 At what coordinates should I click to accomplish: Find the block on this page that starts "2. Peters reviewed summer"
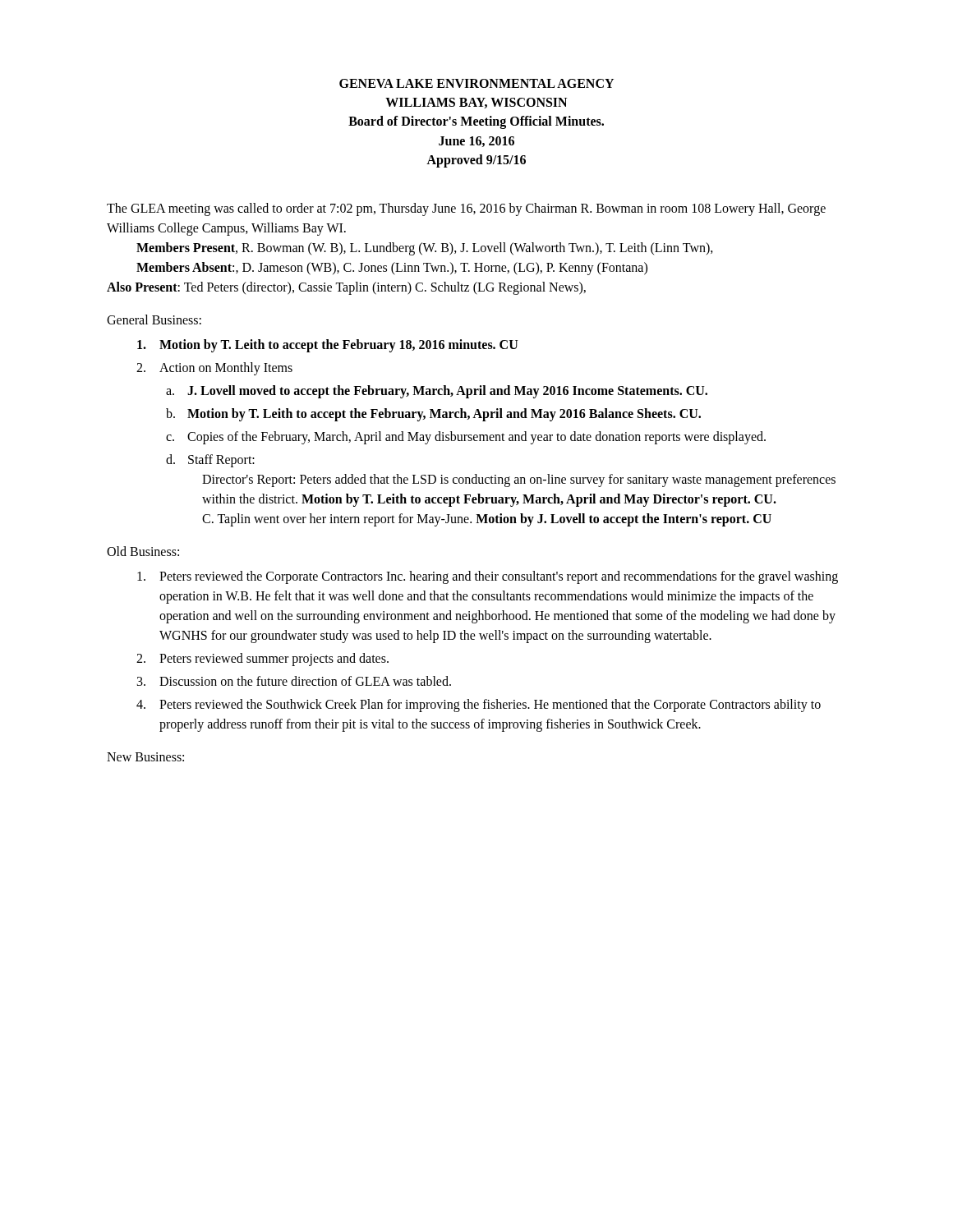[x=263, y=659]
